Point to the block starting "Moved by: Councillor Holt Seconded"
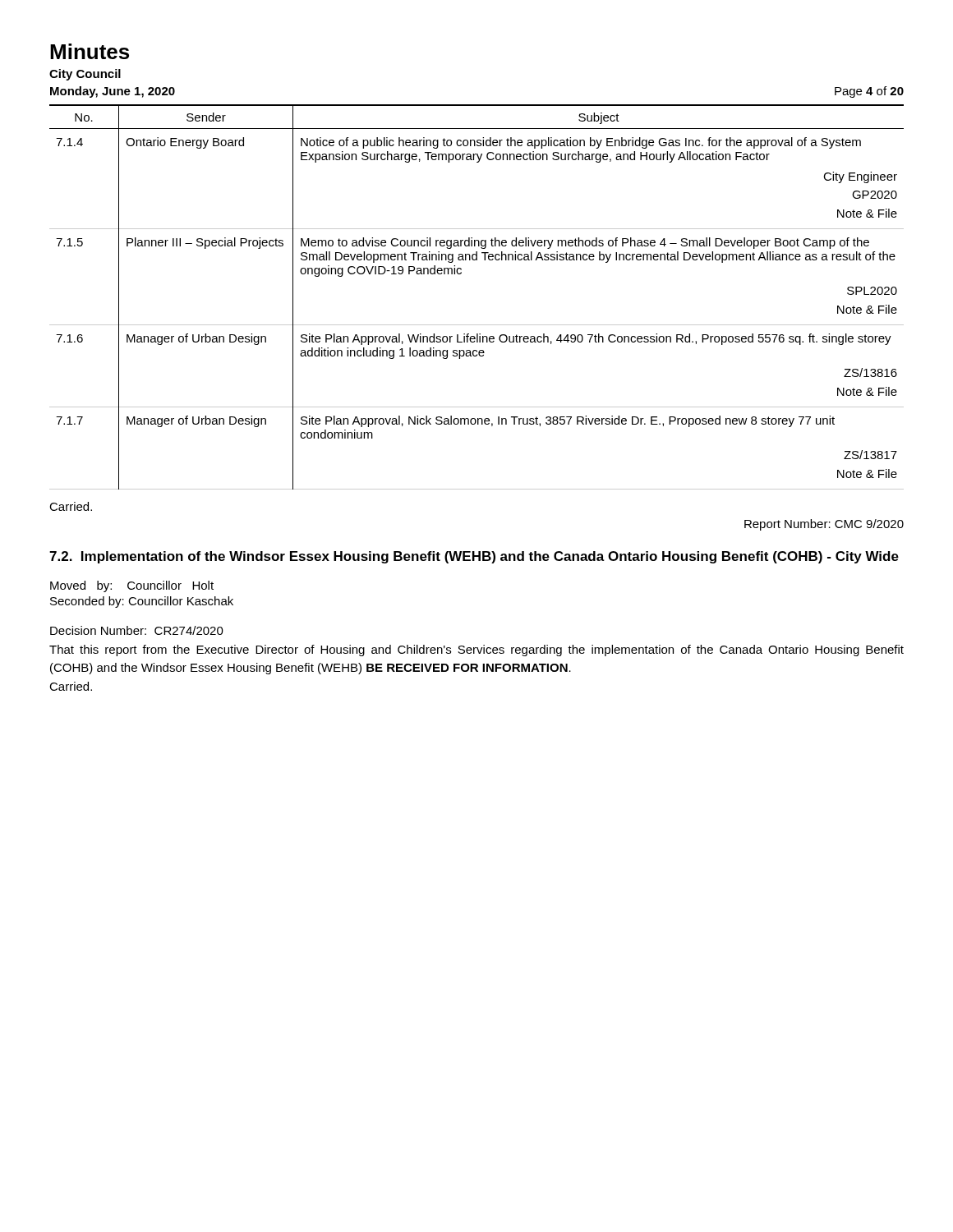 point(132,586)
